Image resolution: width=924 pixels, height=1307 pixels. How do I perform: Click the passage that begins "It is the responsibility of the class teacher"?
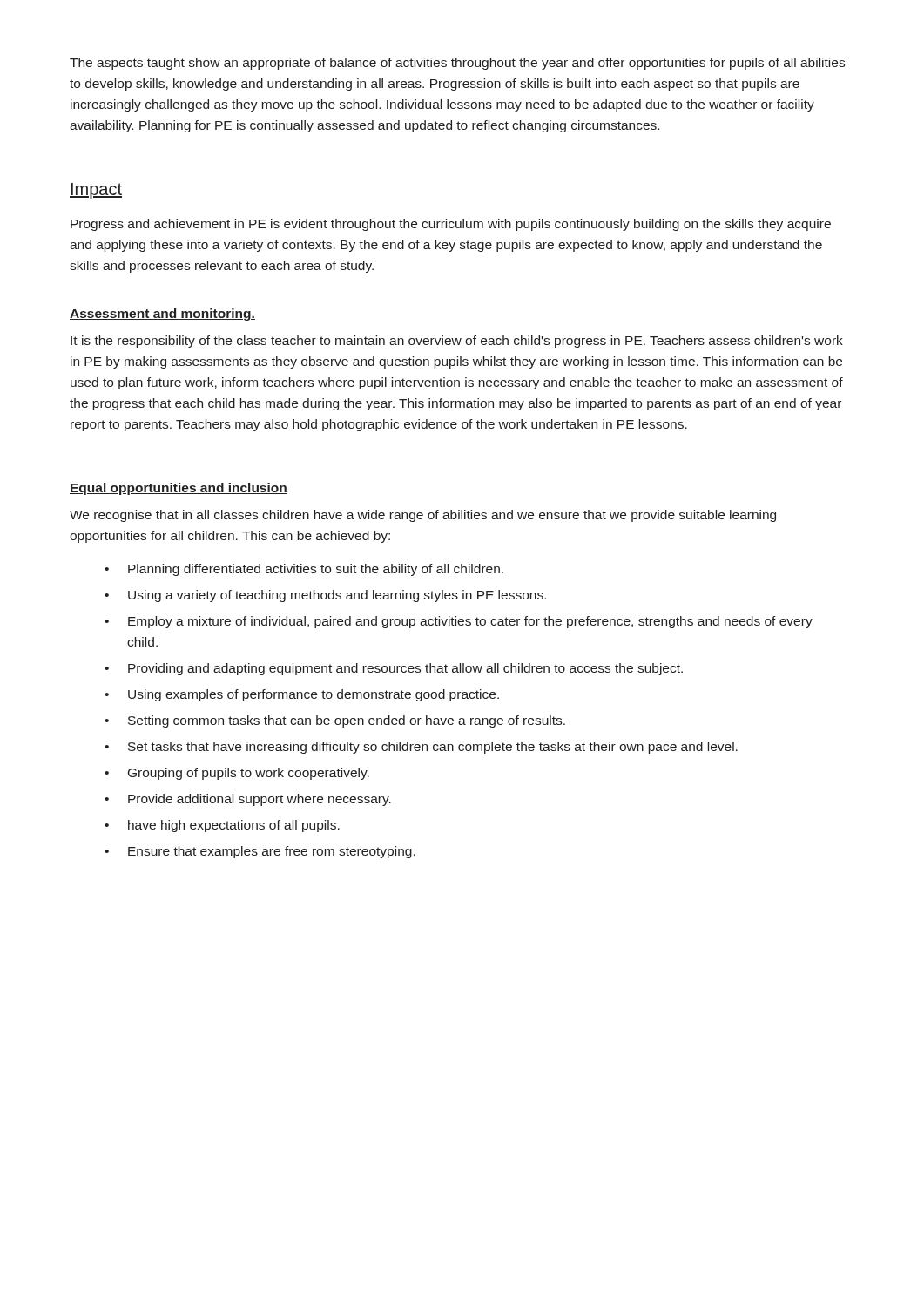tap(456, 382)
